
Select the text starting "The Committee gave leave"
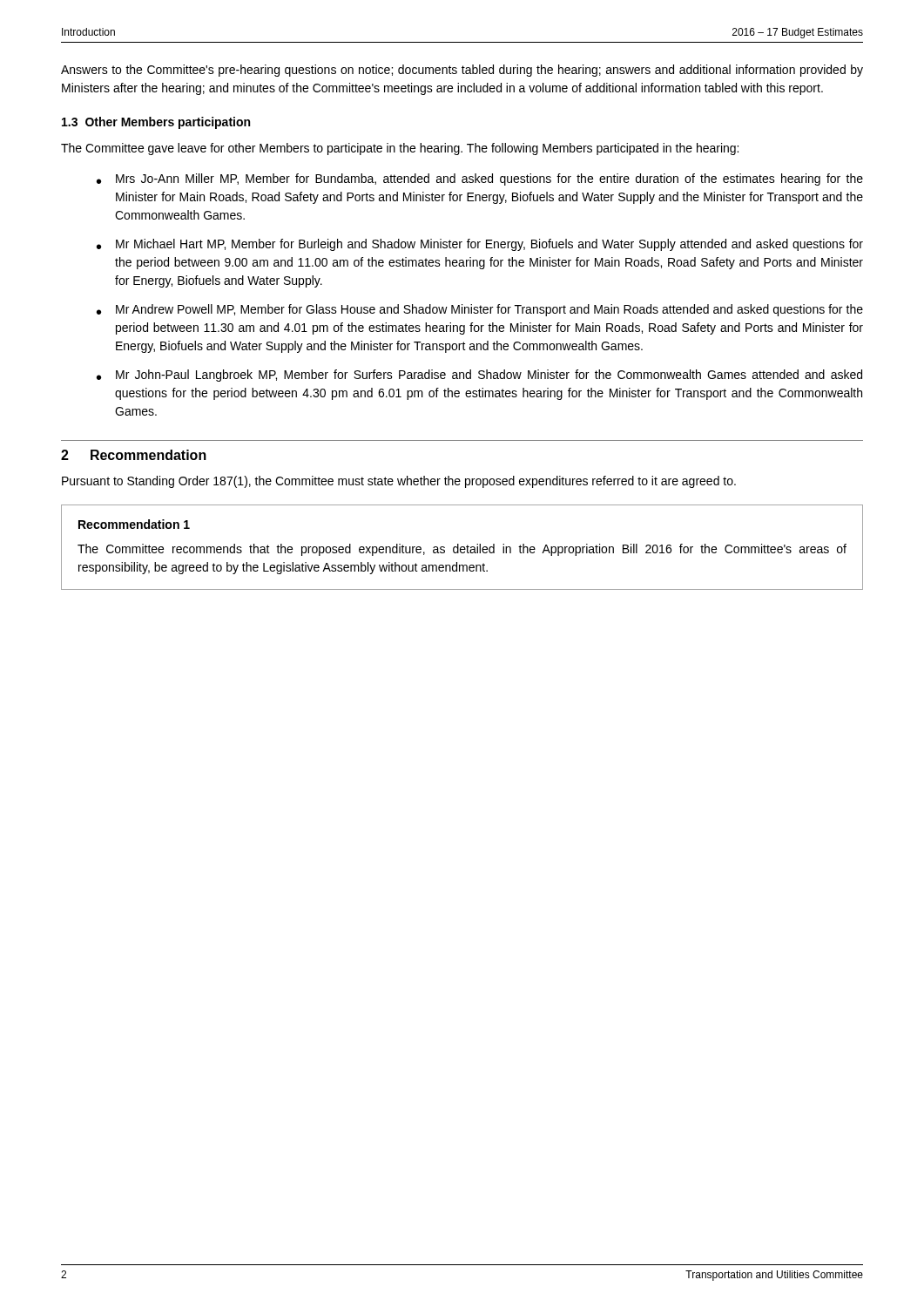coord(400,148)
